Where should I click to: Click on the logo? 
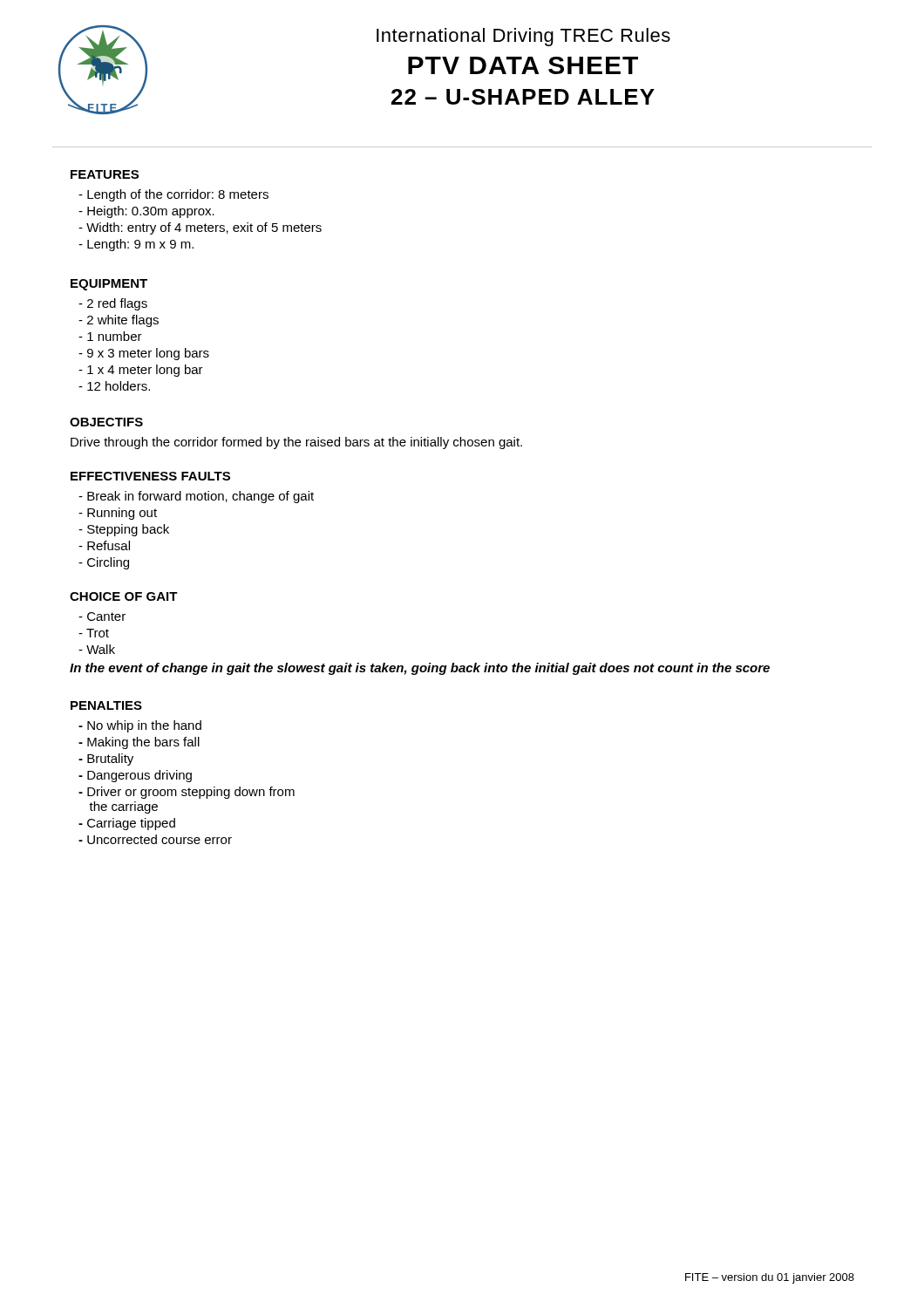point(103,72)
